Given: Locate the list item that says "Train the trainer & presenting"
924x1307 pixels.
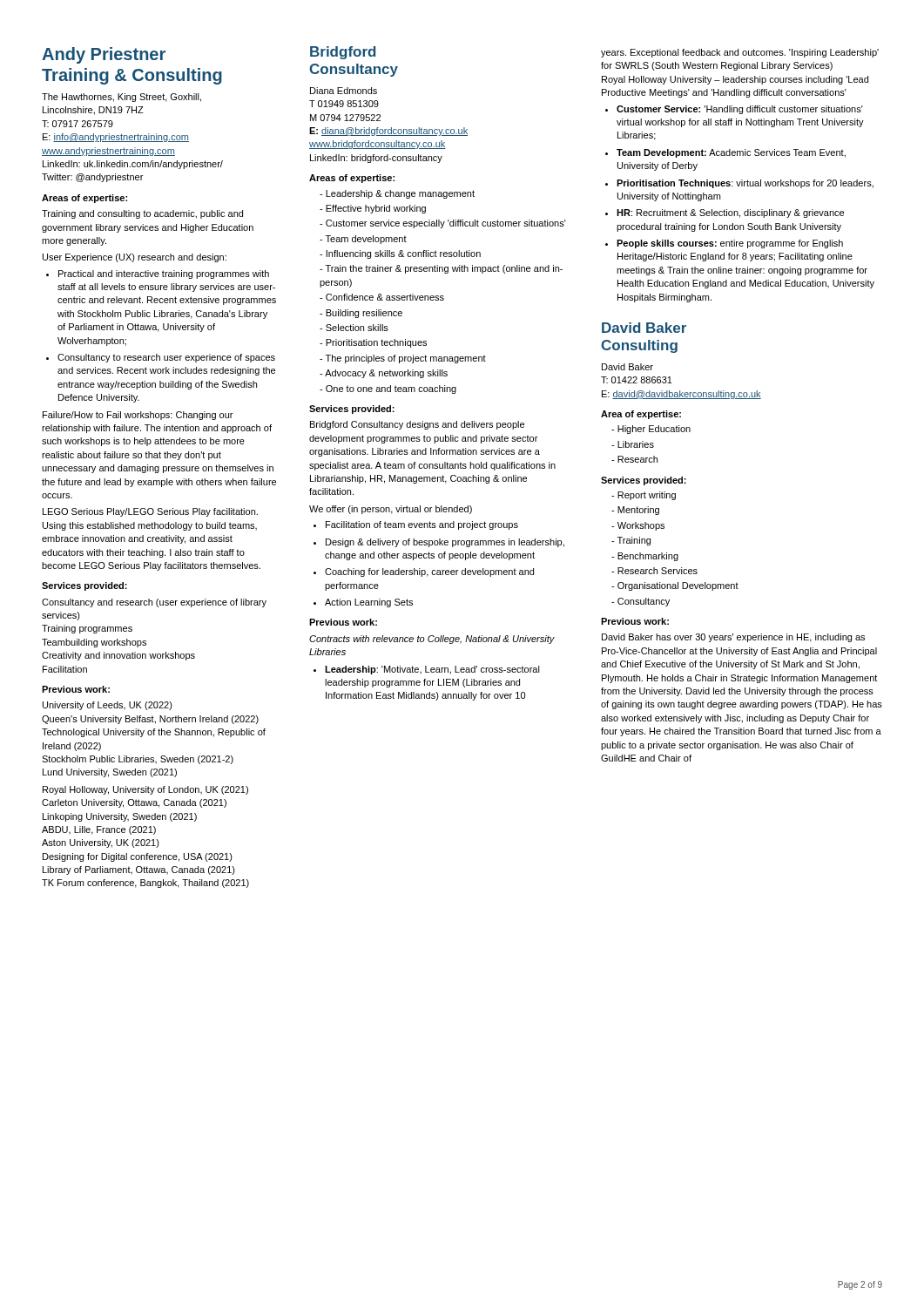Looking at the screenshot, I should click(x=441, y=275).
